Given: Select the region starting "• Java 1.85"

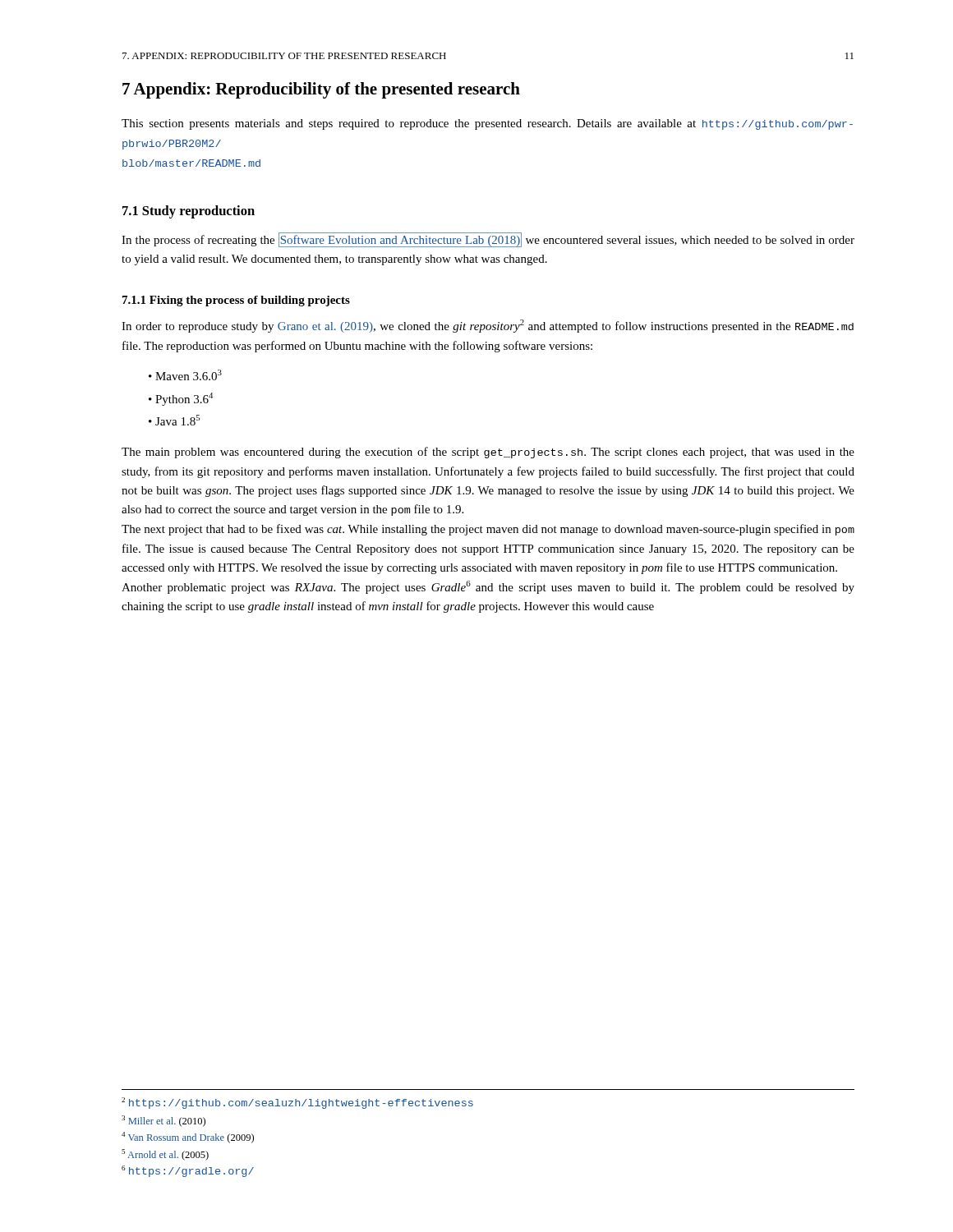Looking at the screenshot, I should coord(174,420).
